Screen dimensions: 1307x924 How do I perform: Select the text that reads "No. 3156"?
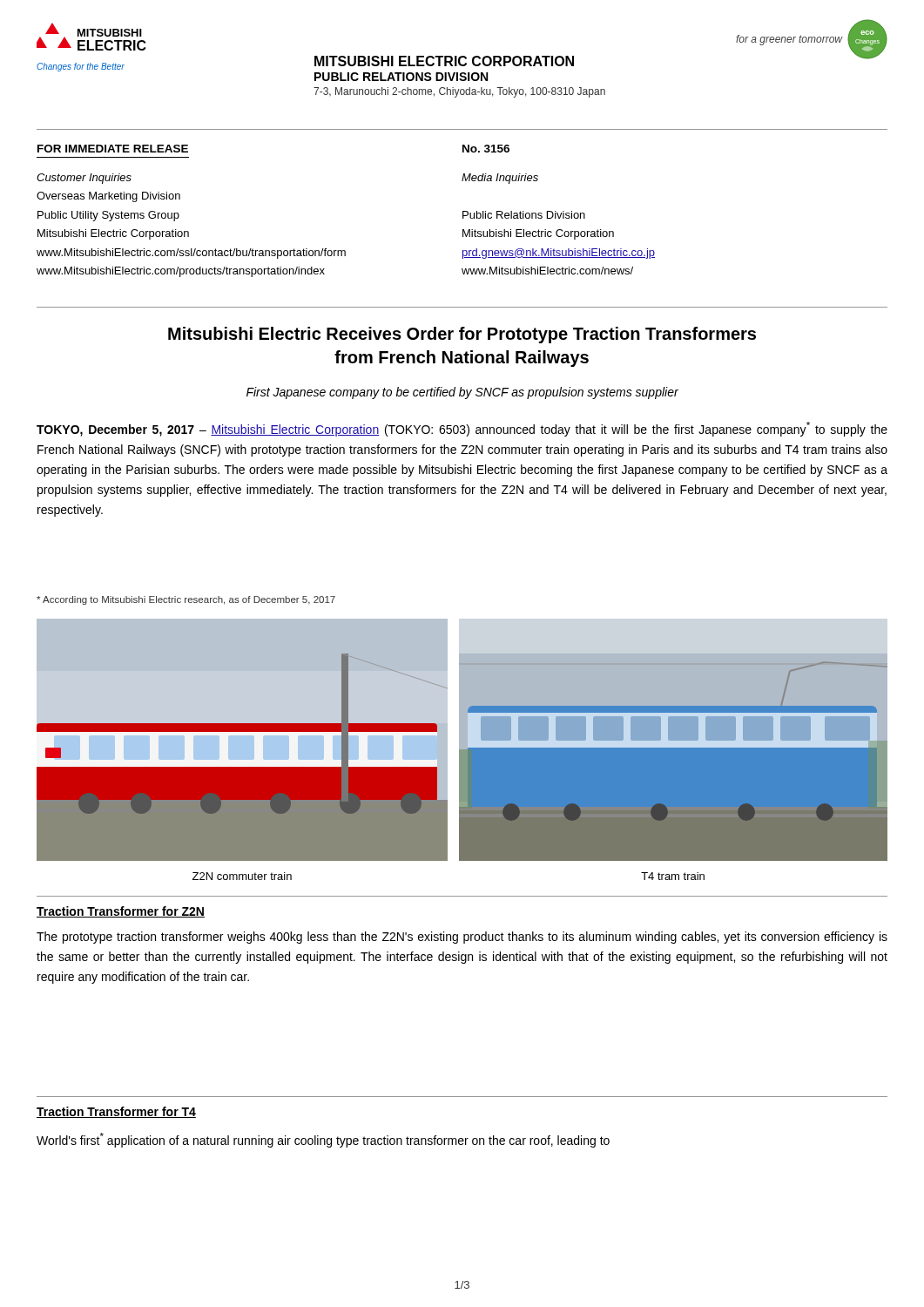[486, 149]
